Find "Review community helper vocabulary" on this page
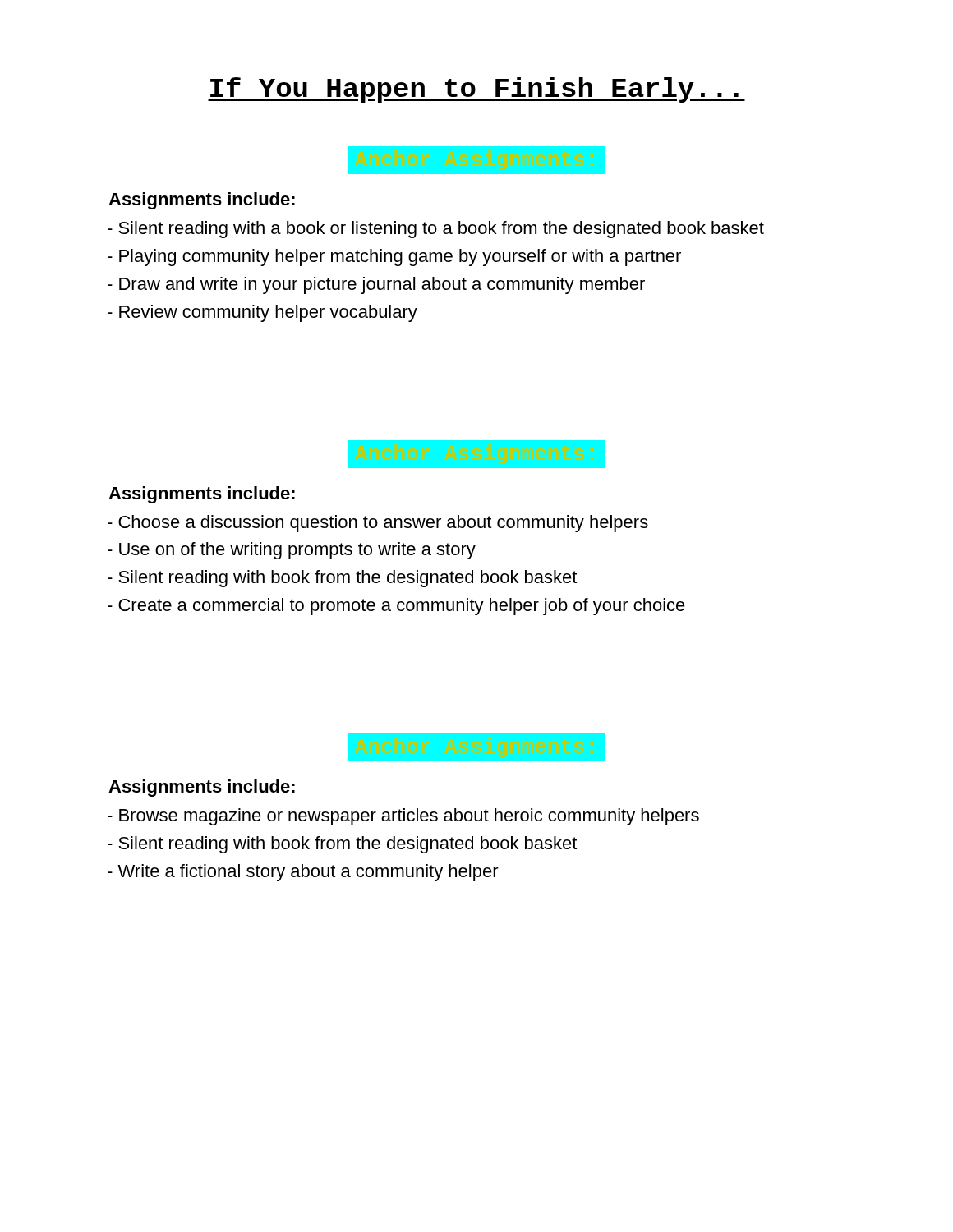Screen dimensions: 1232x953 262,311
